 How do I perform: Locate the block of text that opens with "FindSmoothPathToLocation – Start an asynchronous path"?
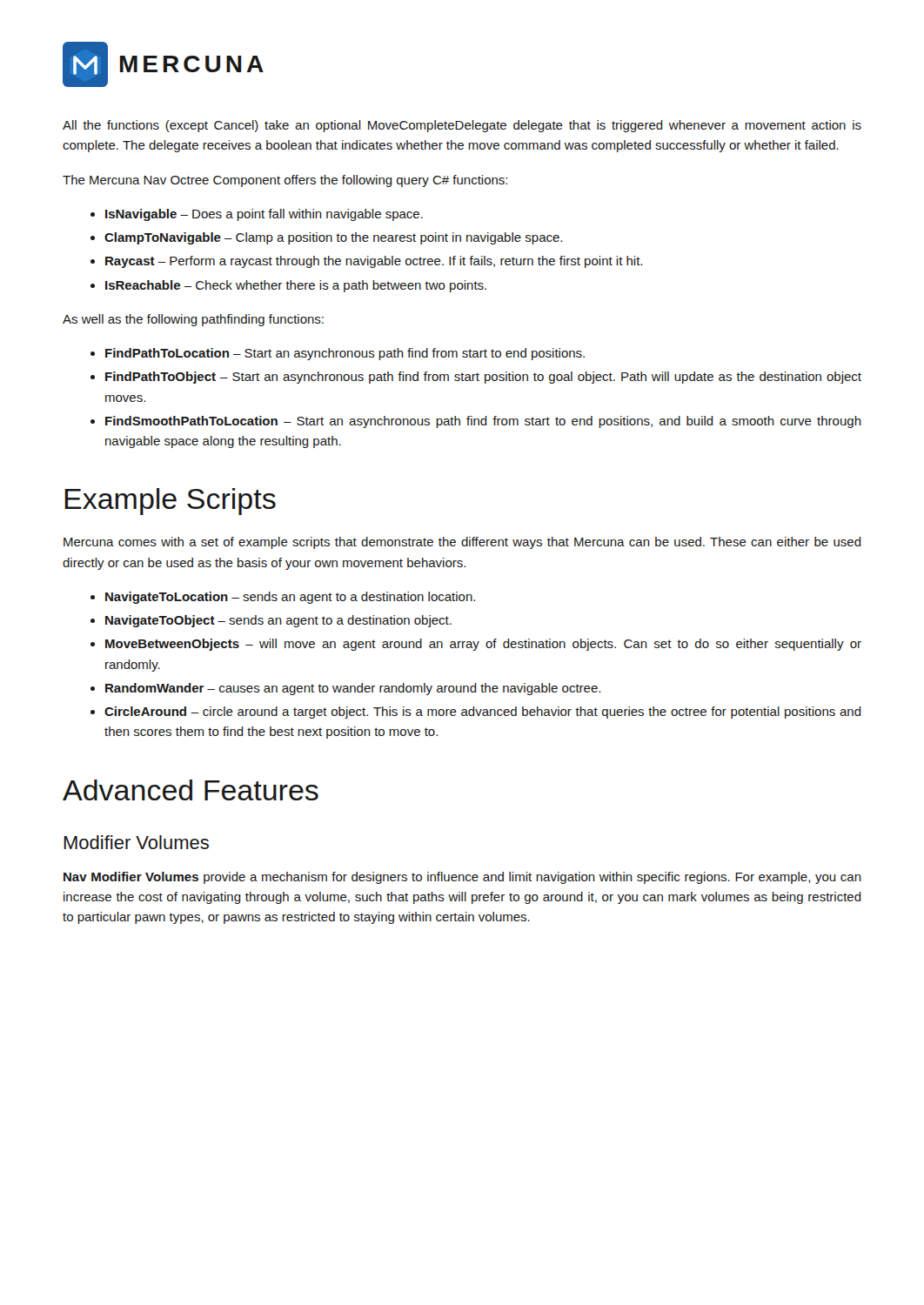(x=483, y=431)
